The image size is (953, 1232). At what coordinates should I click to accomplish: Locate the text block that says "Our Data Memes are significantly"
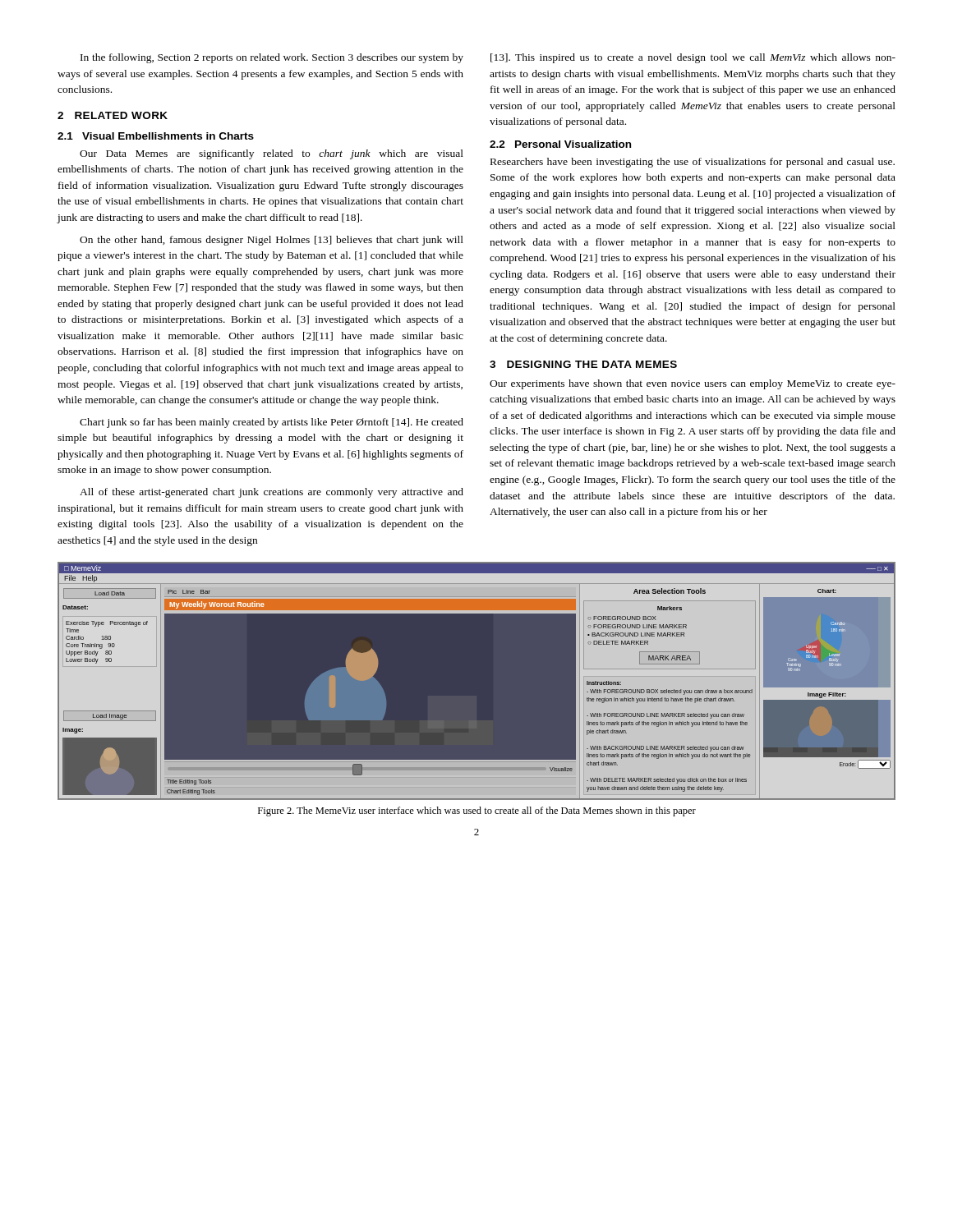260,347
